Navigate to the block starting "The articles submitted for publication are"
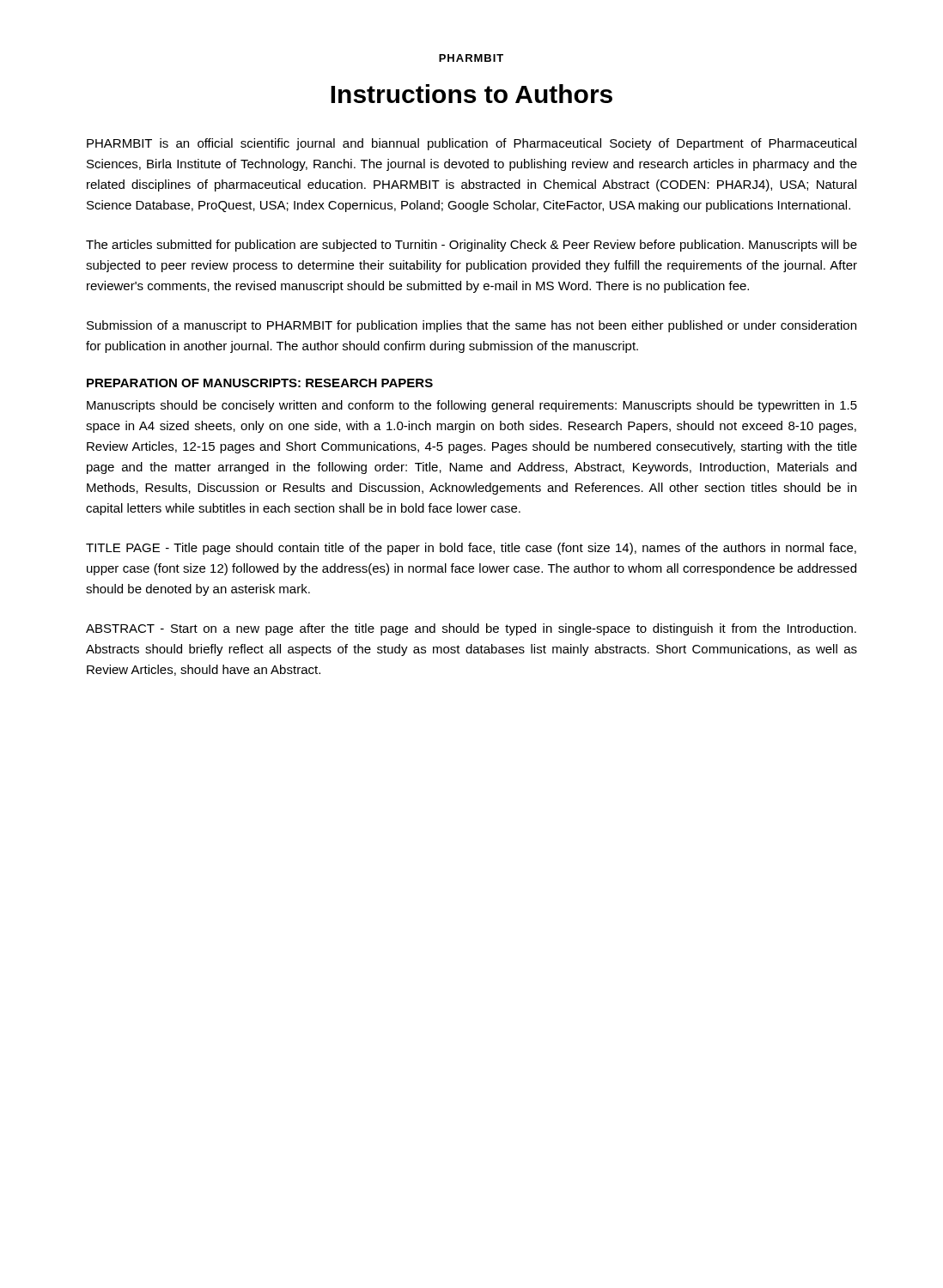 click(472, 265)
